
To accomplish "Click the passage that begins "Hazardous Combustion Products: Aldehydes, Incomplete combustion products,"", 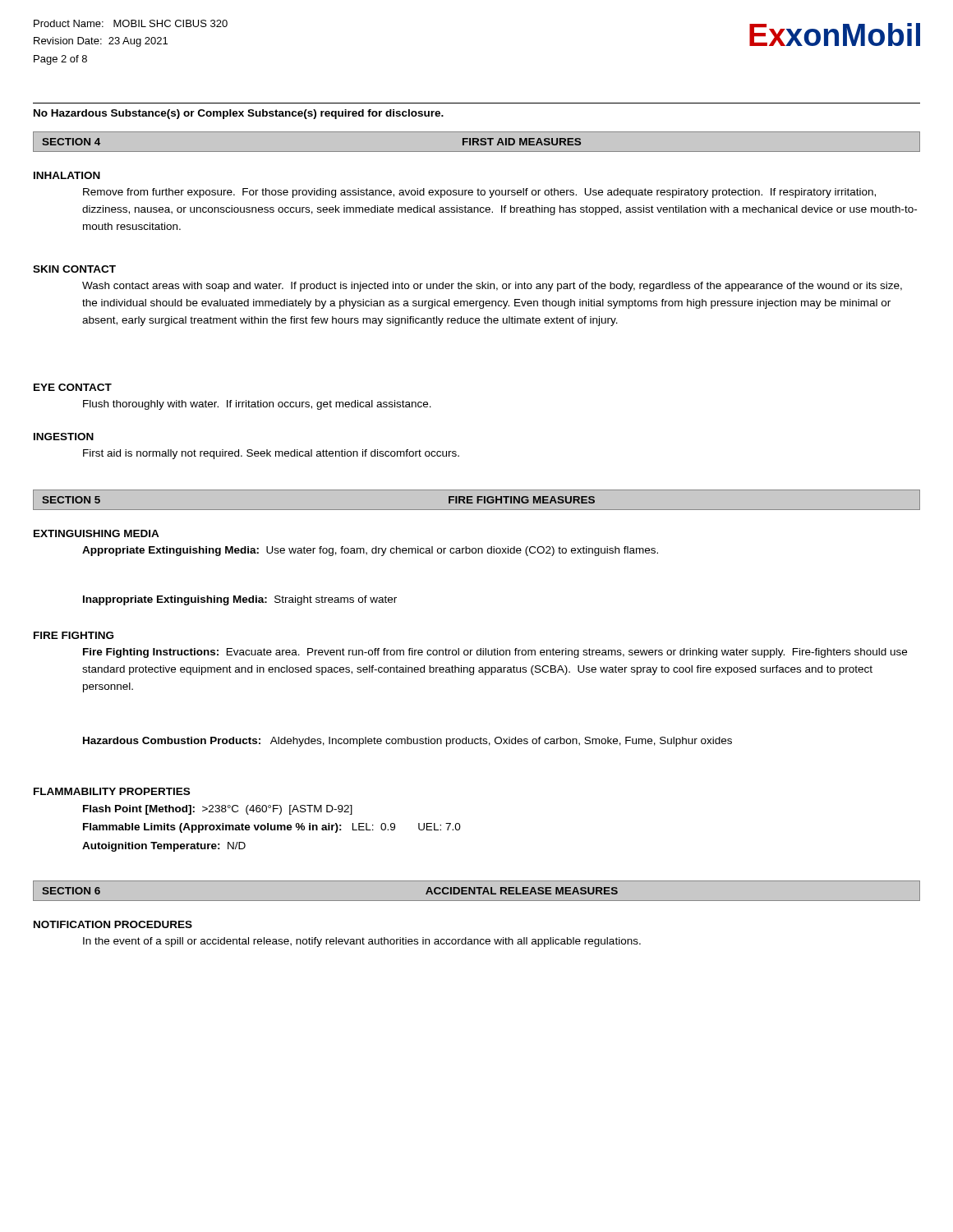I will pyautogui.click(x=407, y=740).
